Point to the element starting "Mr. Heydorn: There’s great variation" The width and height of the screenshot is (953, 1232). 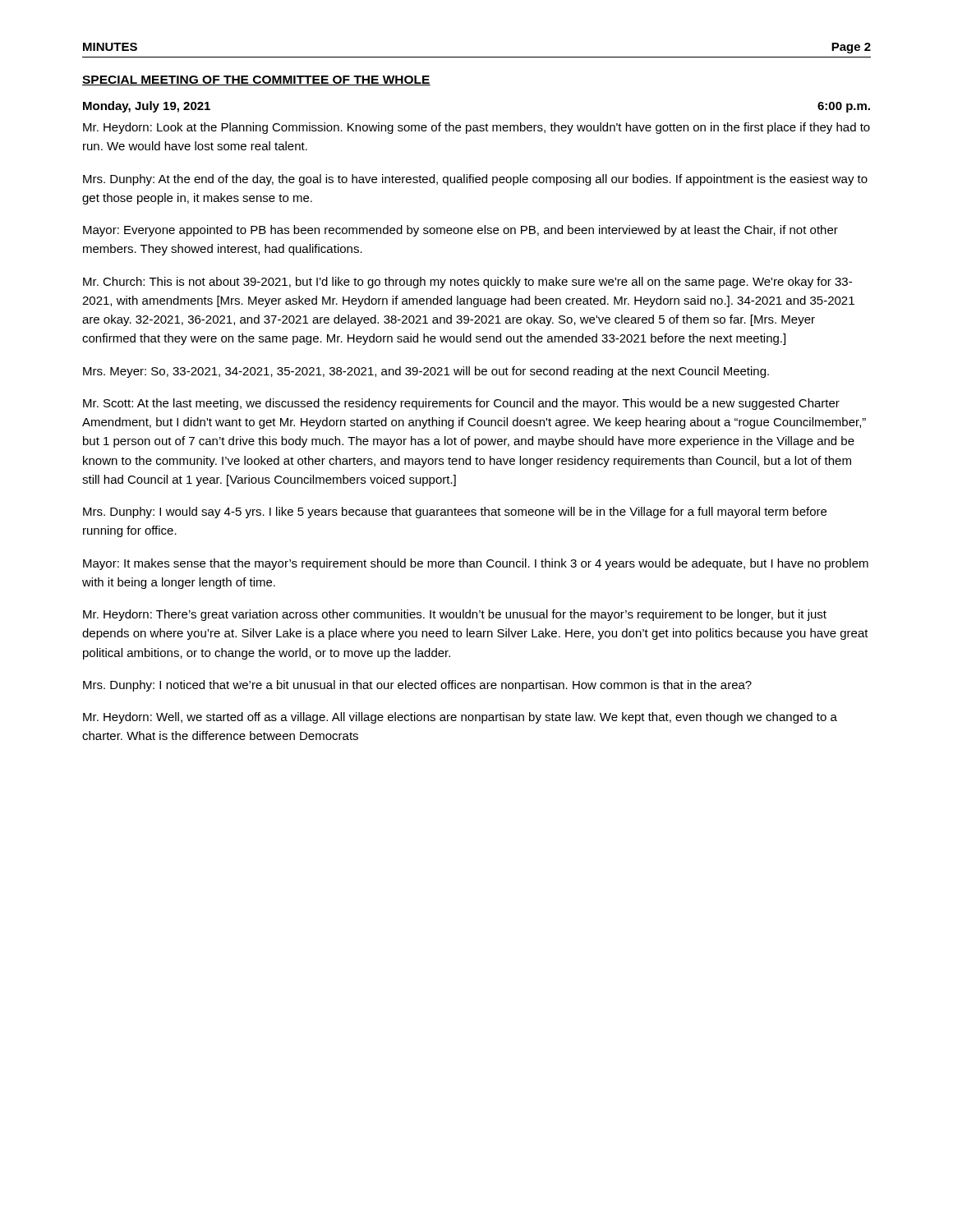[x=475, y=633]
